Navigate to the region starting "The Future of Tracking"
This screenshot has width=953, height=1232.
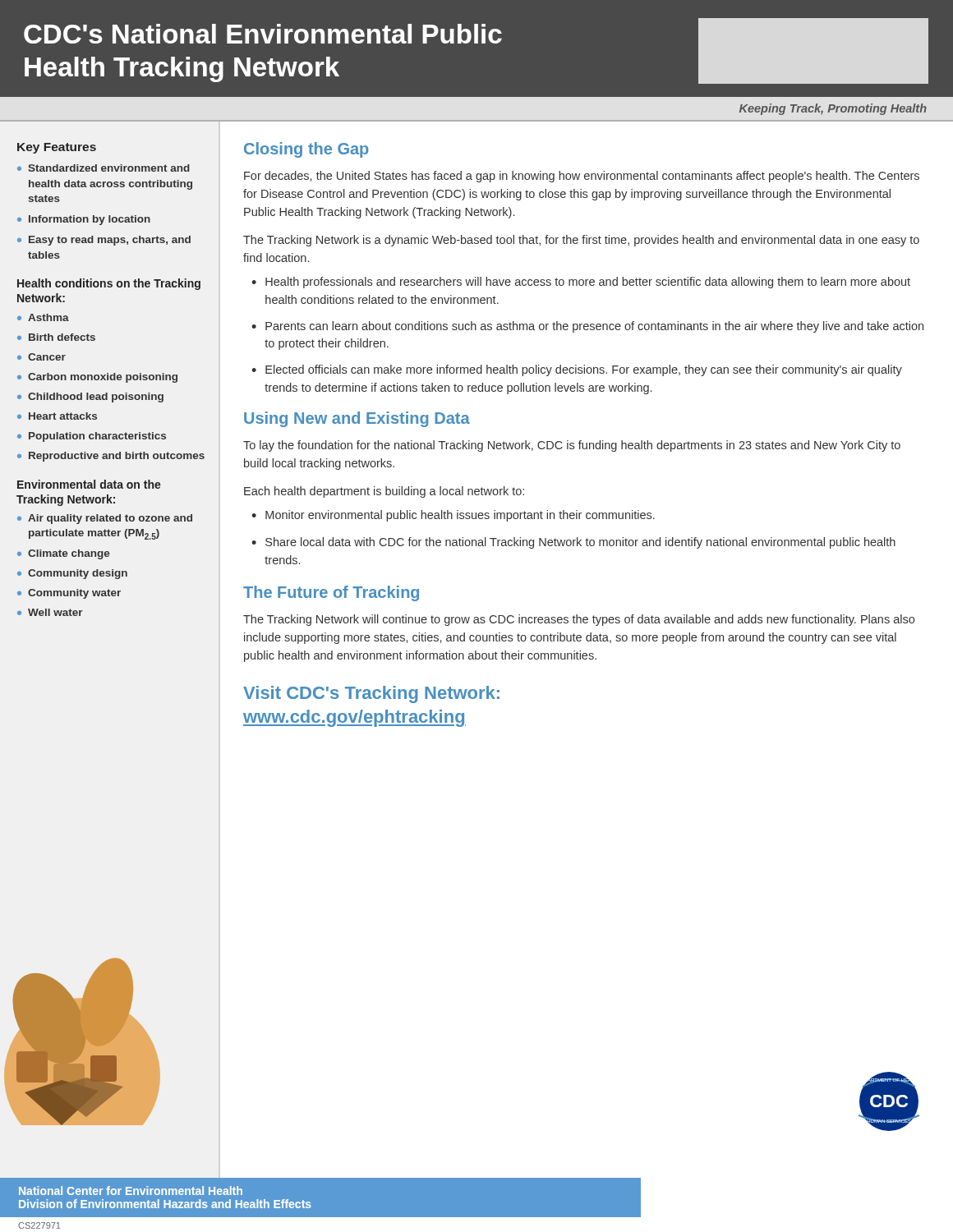tap(332, 592)
